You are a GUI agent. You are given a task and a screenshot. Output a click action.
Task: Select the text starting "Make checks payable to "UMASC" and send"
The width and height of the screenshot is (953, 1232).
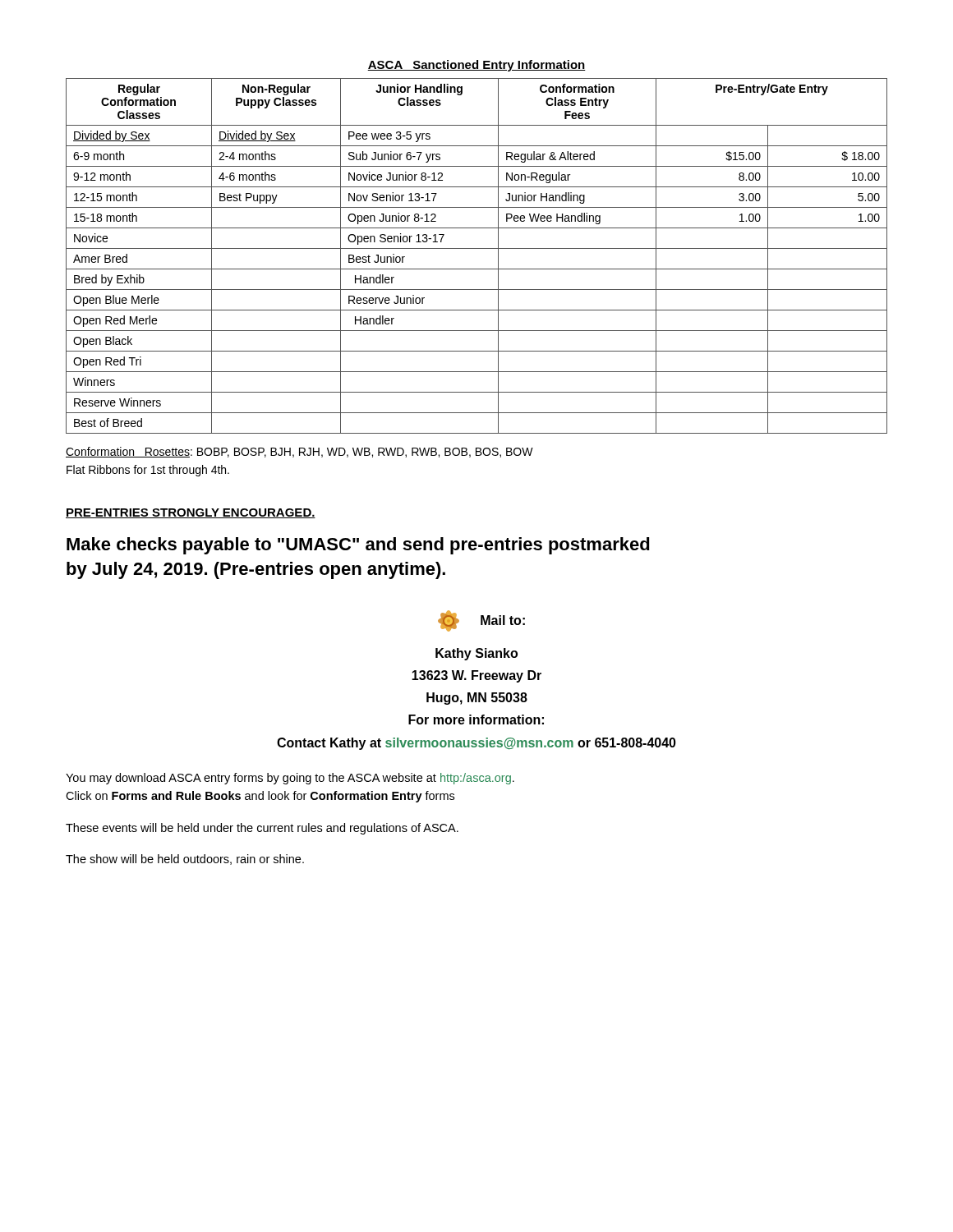coord(358,557)
